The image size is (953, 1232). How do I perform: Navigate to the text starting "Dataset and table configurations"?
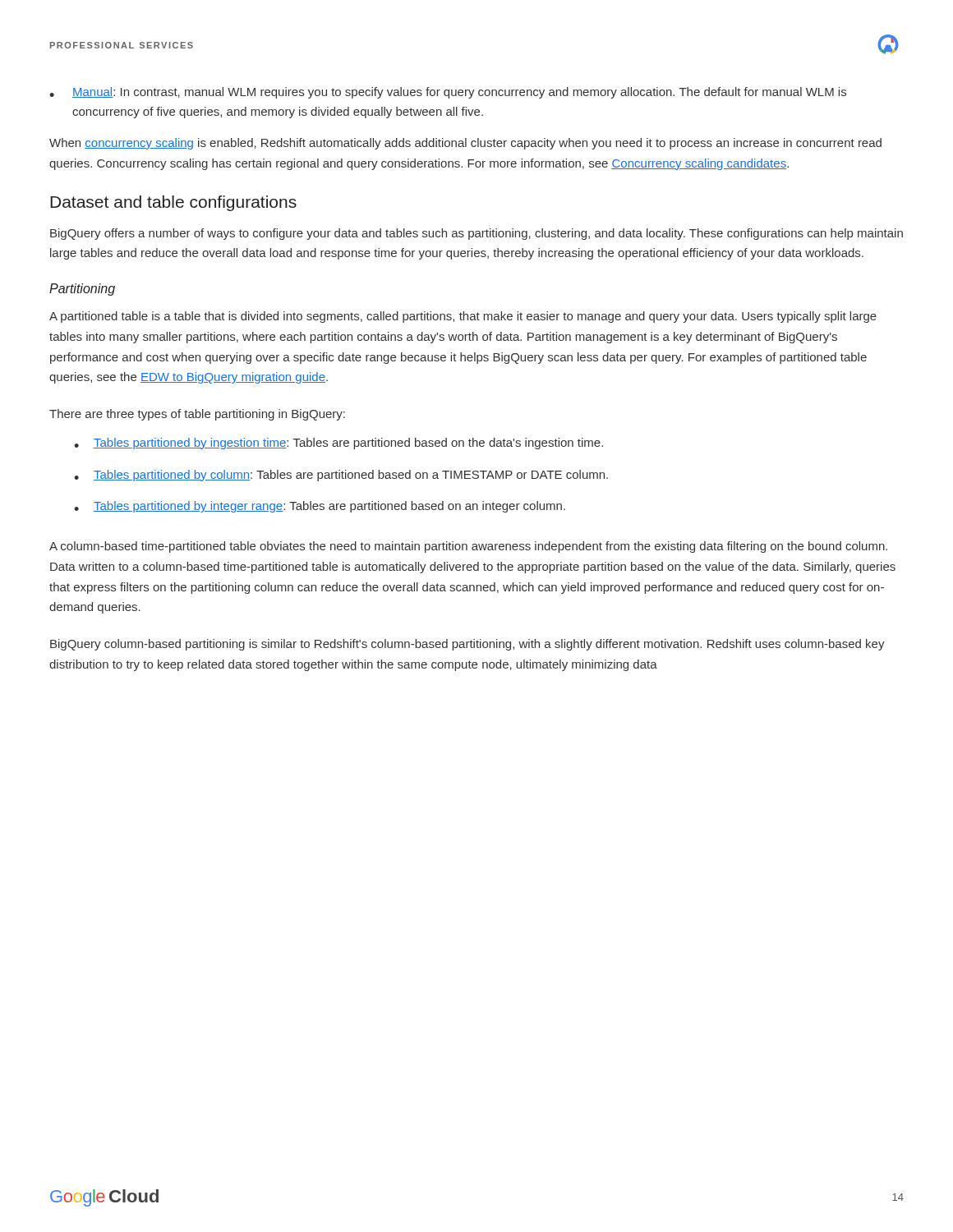click(x=173, y=201)
